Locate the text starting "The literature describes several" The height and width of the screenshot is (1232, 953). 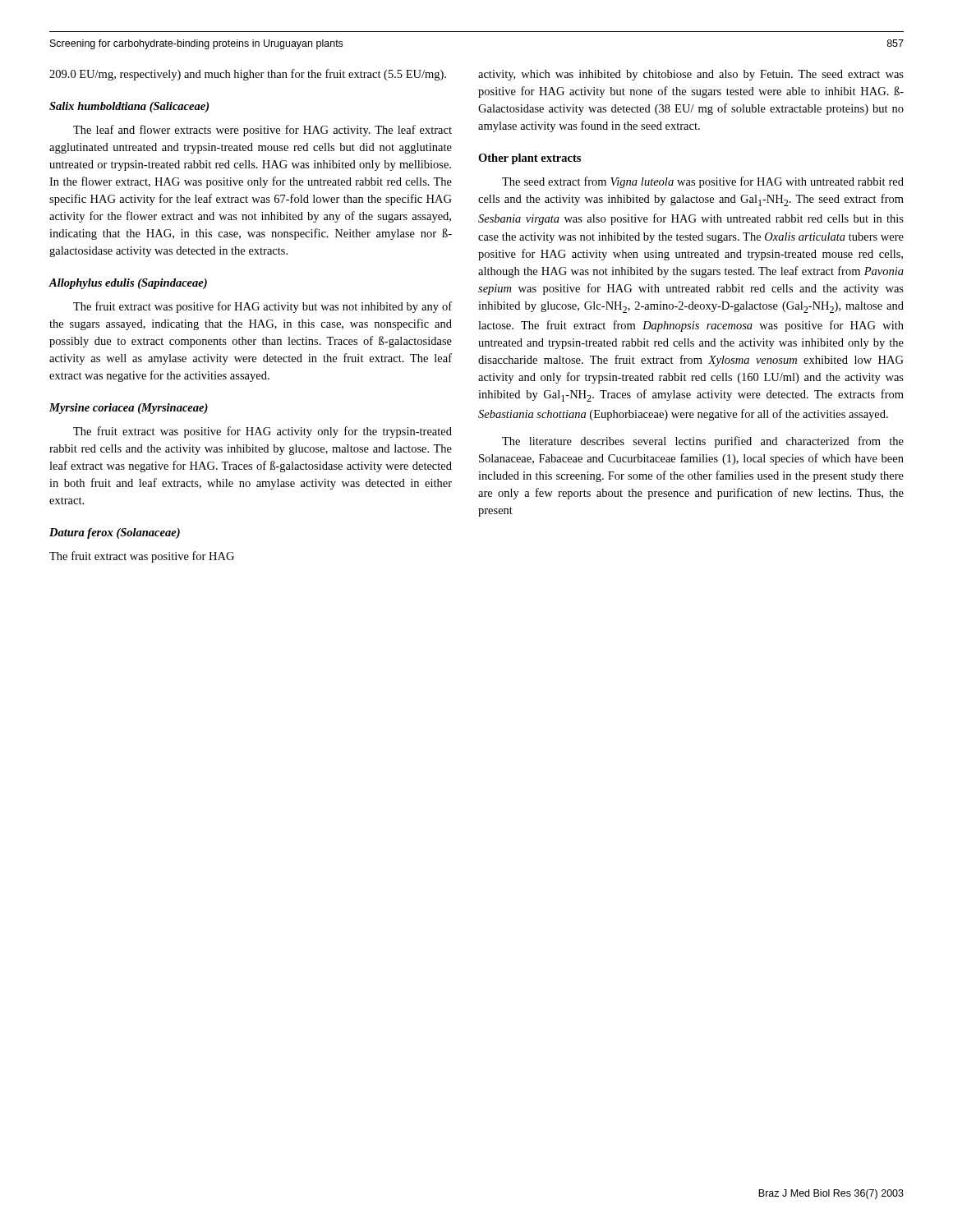691,476
